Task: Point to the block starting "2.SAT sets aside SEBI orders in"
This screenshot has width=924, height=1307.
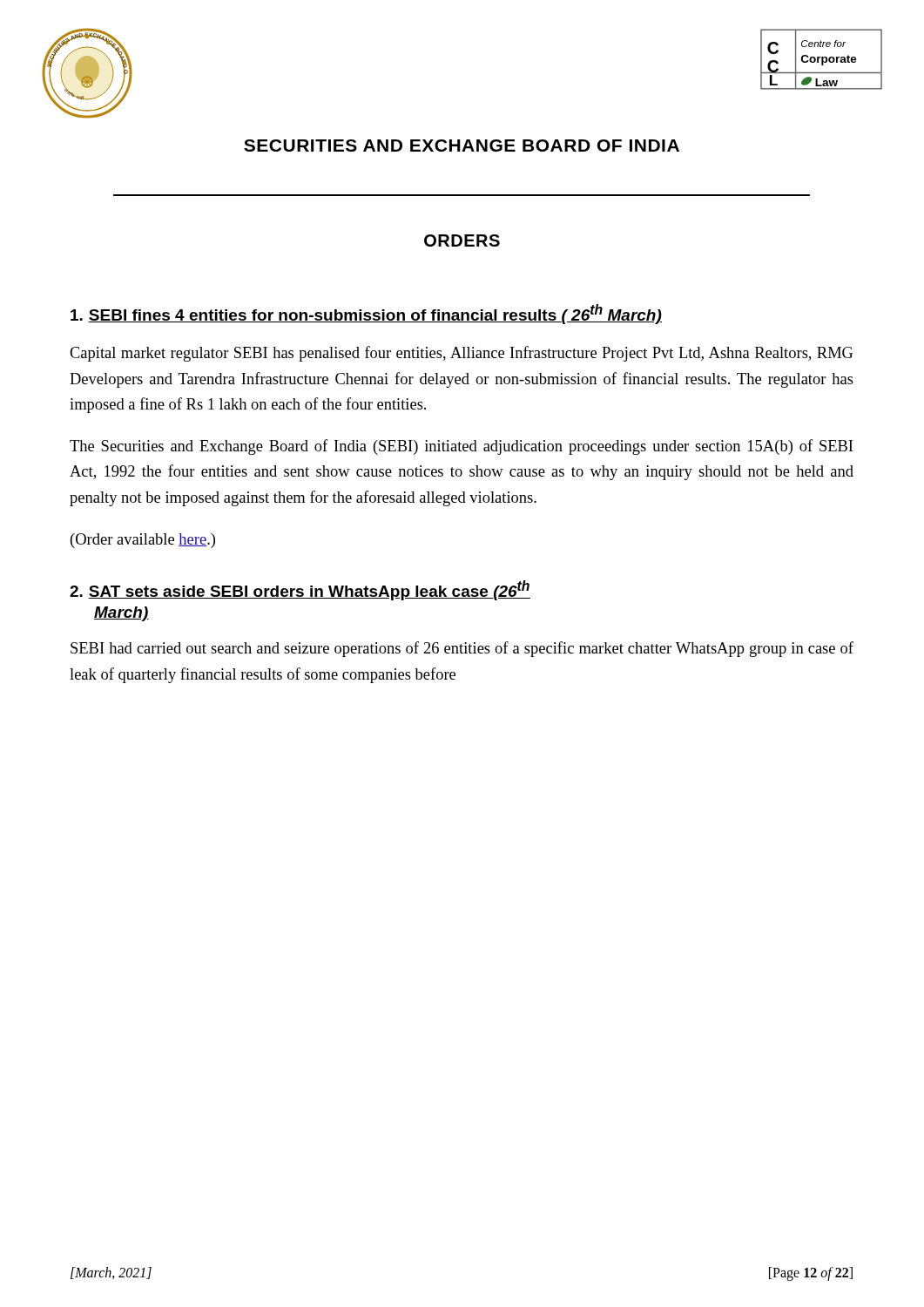Action: pos(300,600)
